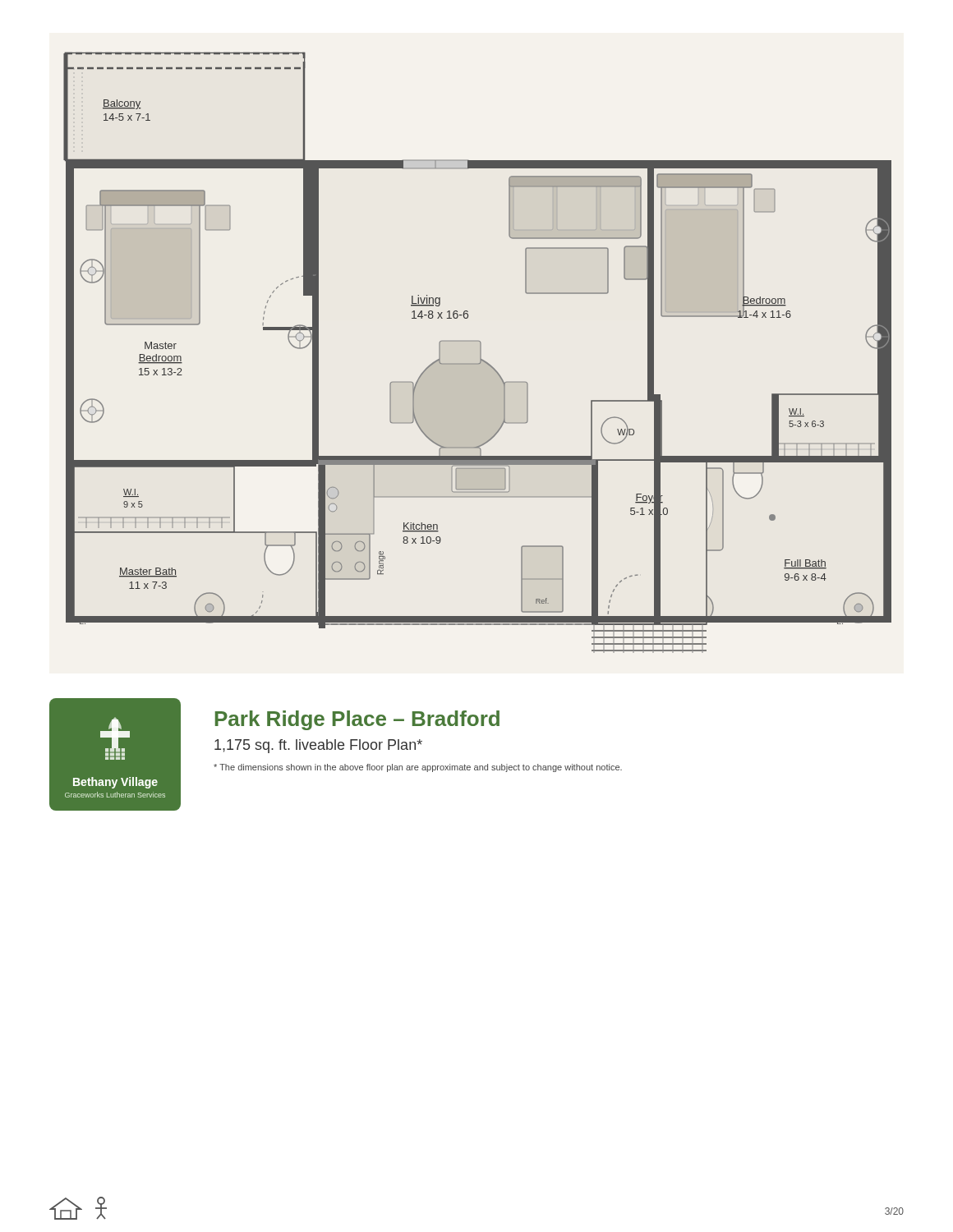Locate the logo
953x1232 pixels.
point(115,754)
